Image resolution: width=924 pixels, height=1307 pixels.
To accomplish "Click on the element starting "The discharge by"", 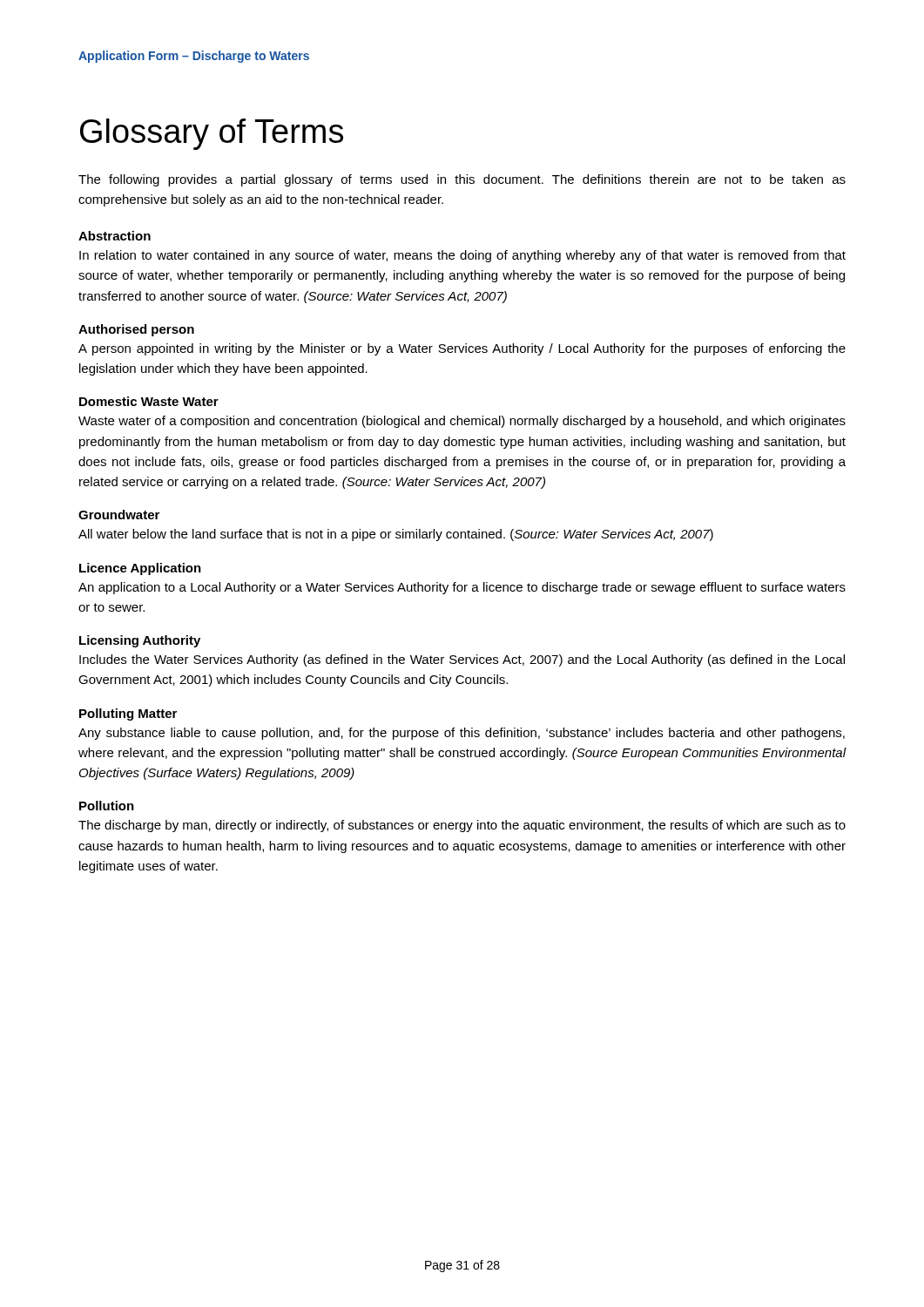I will point(462,845).
